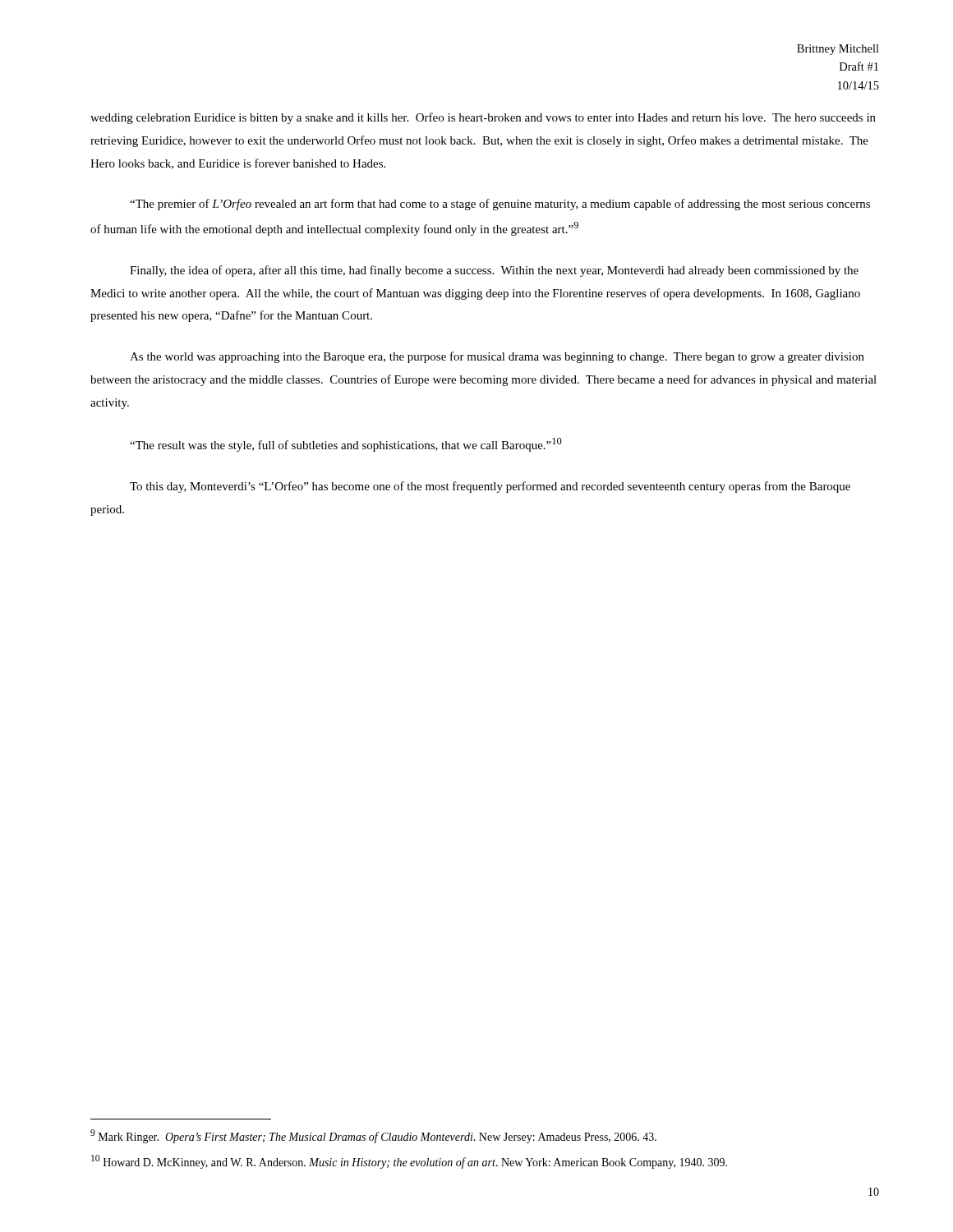953x1232 pixels.
Task: Select the region starting "To this day, Monteverdi’s “L’Orfeo” has"
Action: [485, 498]
